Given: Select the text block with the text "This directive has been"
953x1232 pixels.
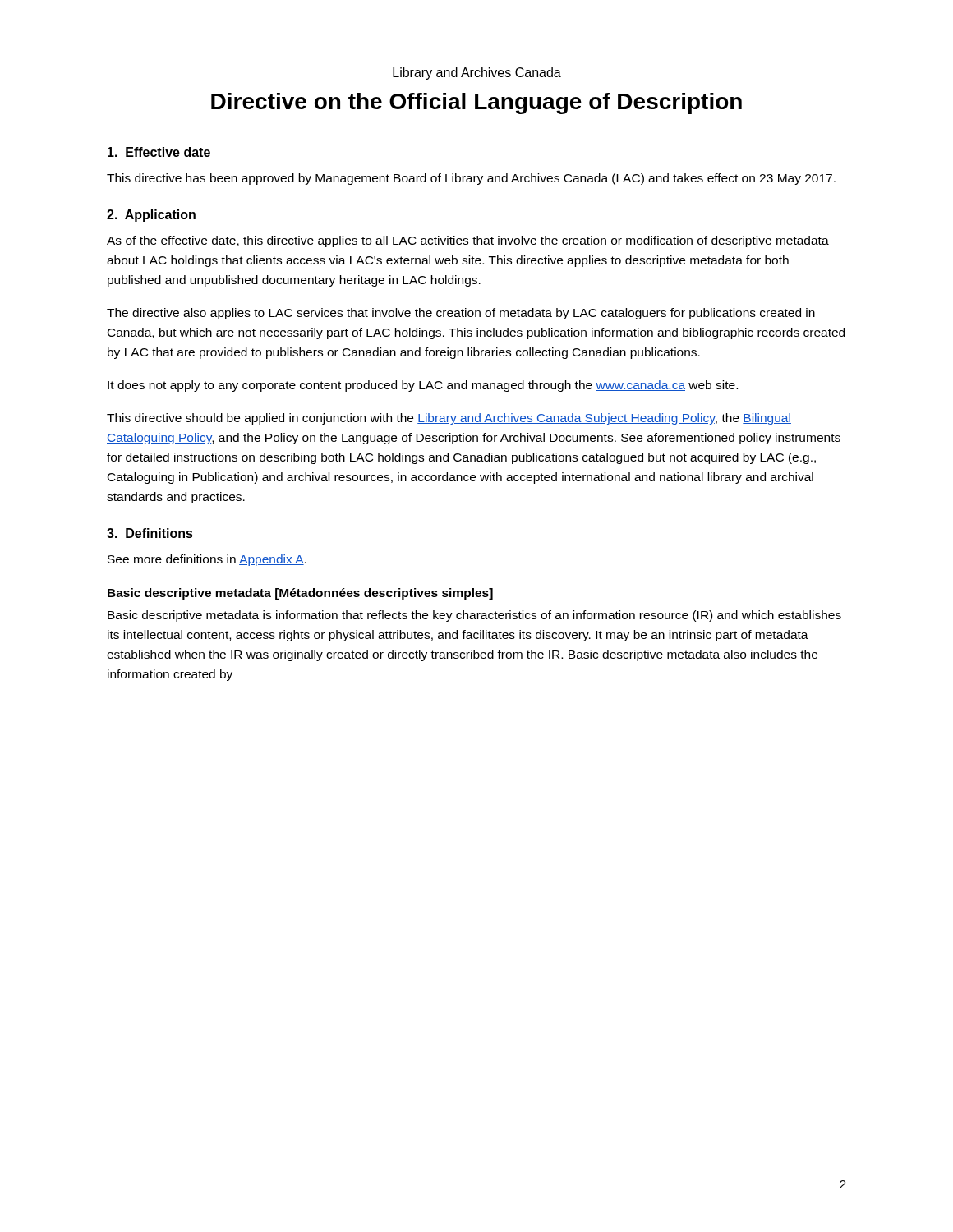Looking at the screenshot, I should click(x=472, y=178).
